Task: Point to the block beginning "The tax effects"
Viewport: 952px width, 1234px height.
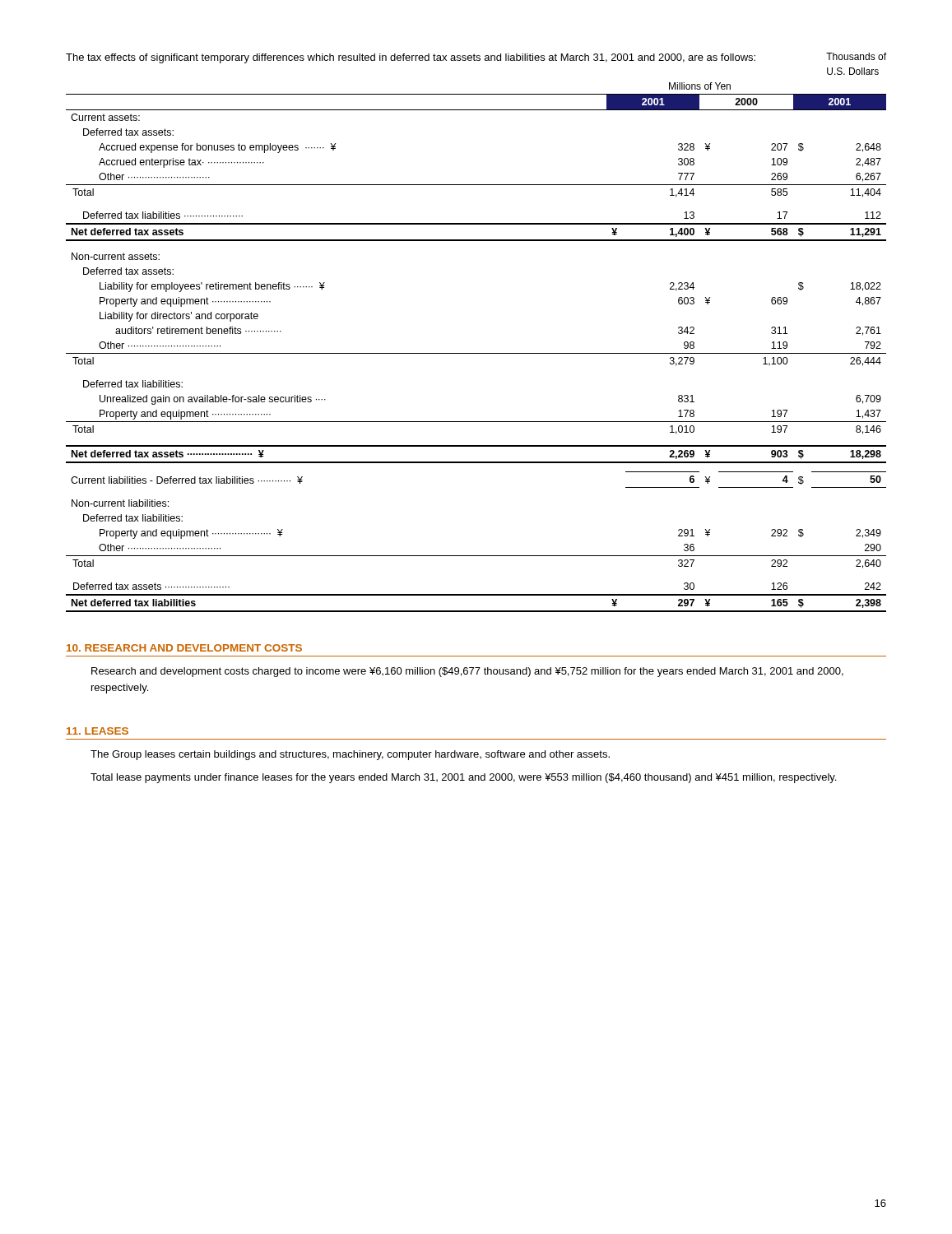Action: [x=476, y=57]
